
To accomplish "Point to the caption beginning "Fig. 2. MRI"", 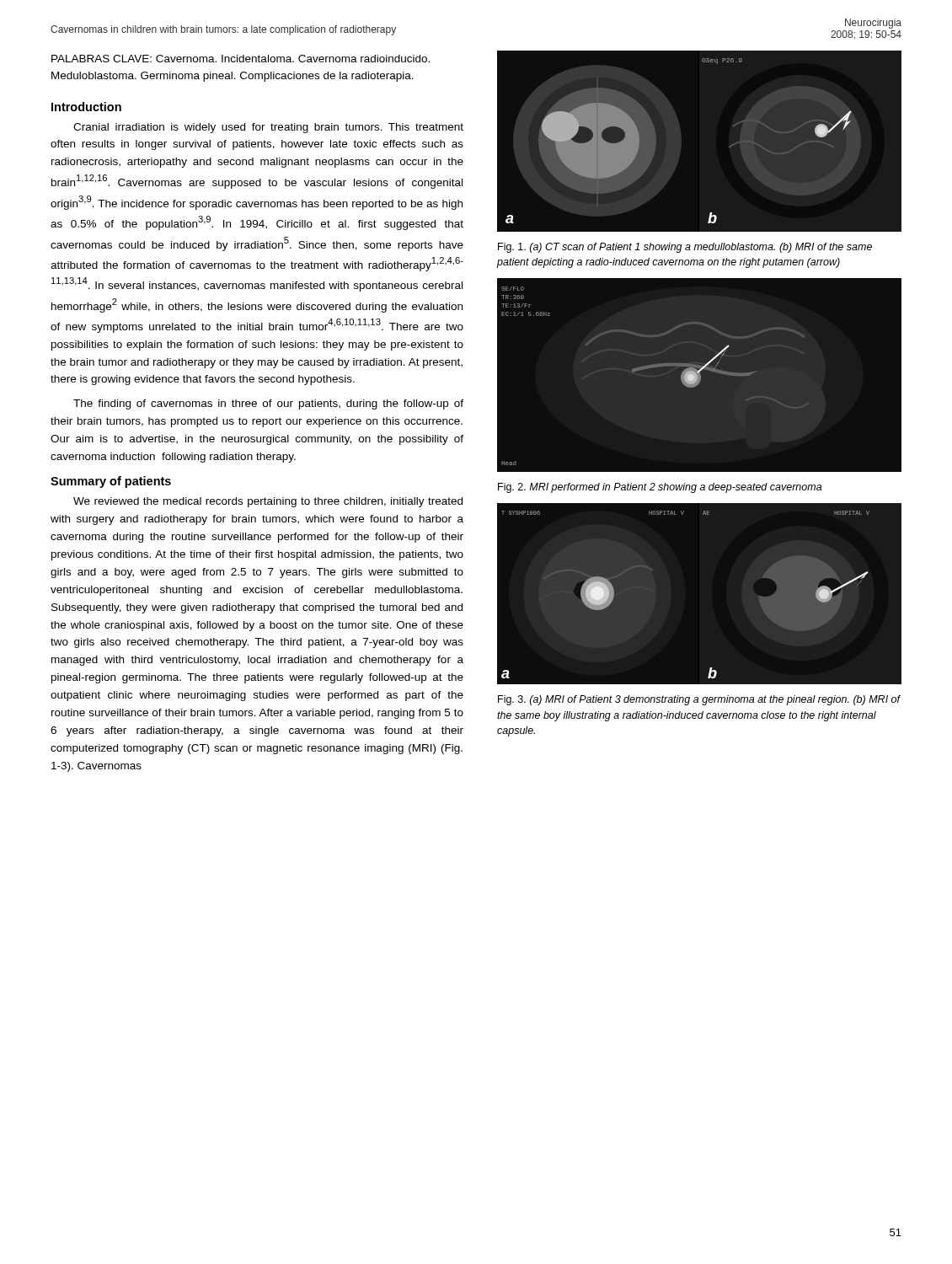I will point(659,487).
